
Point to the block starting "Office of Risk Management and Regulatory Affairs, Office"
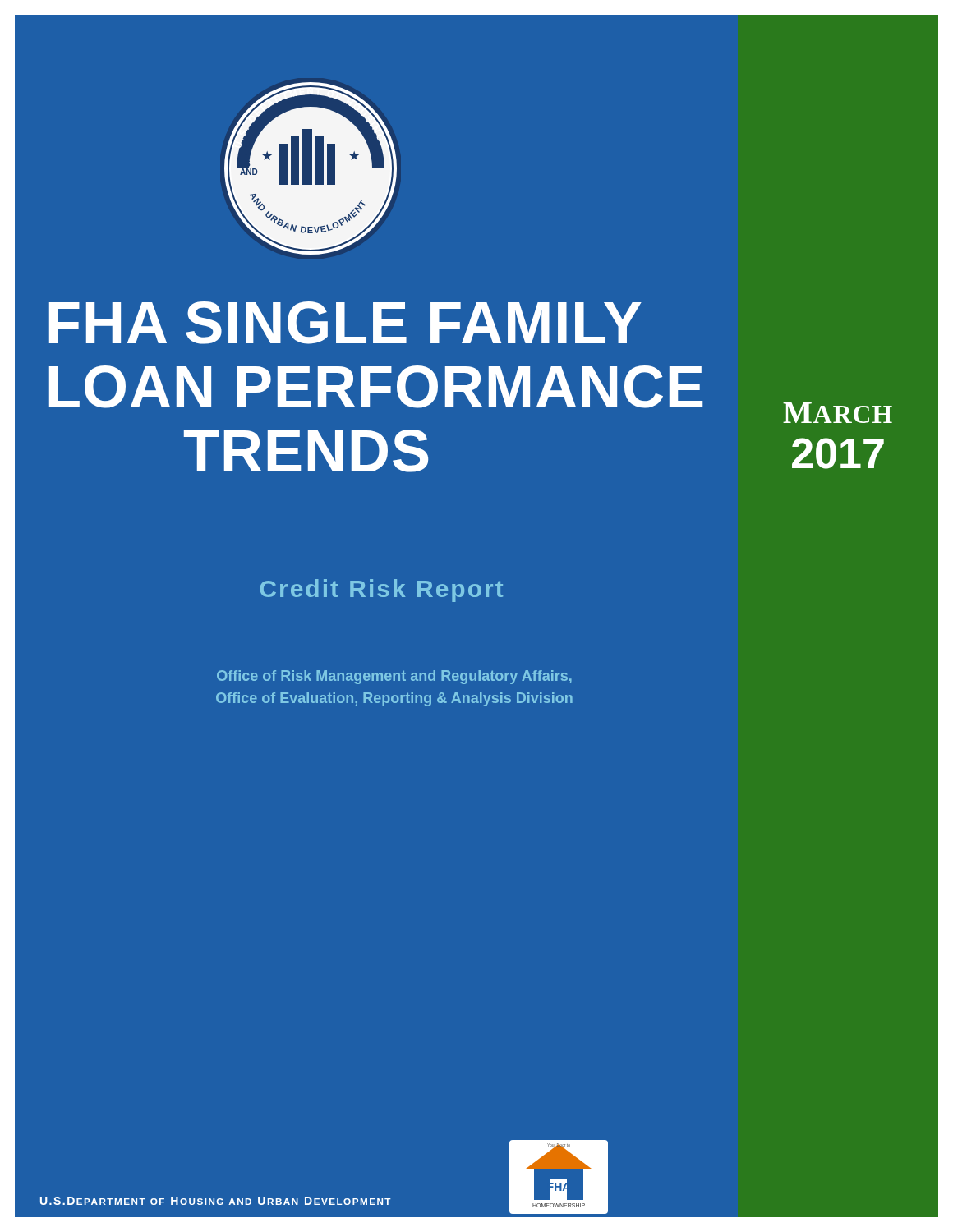click(x=394, y=687)
